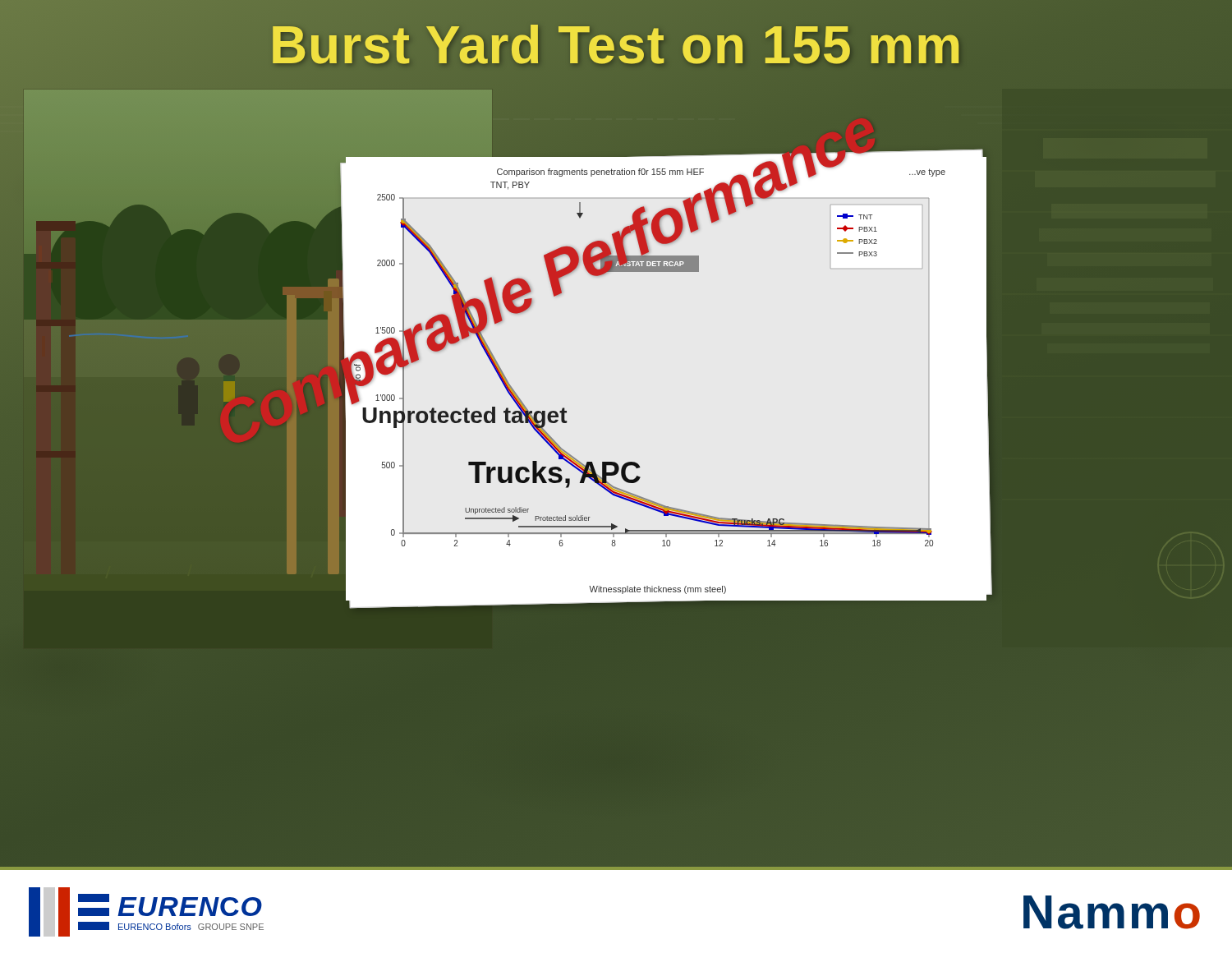Point to "Trucks, APC"
This screenshot has width=1232, height=953.
click(555, 473)
